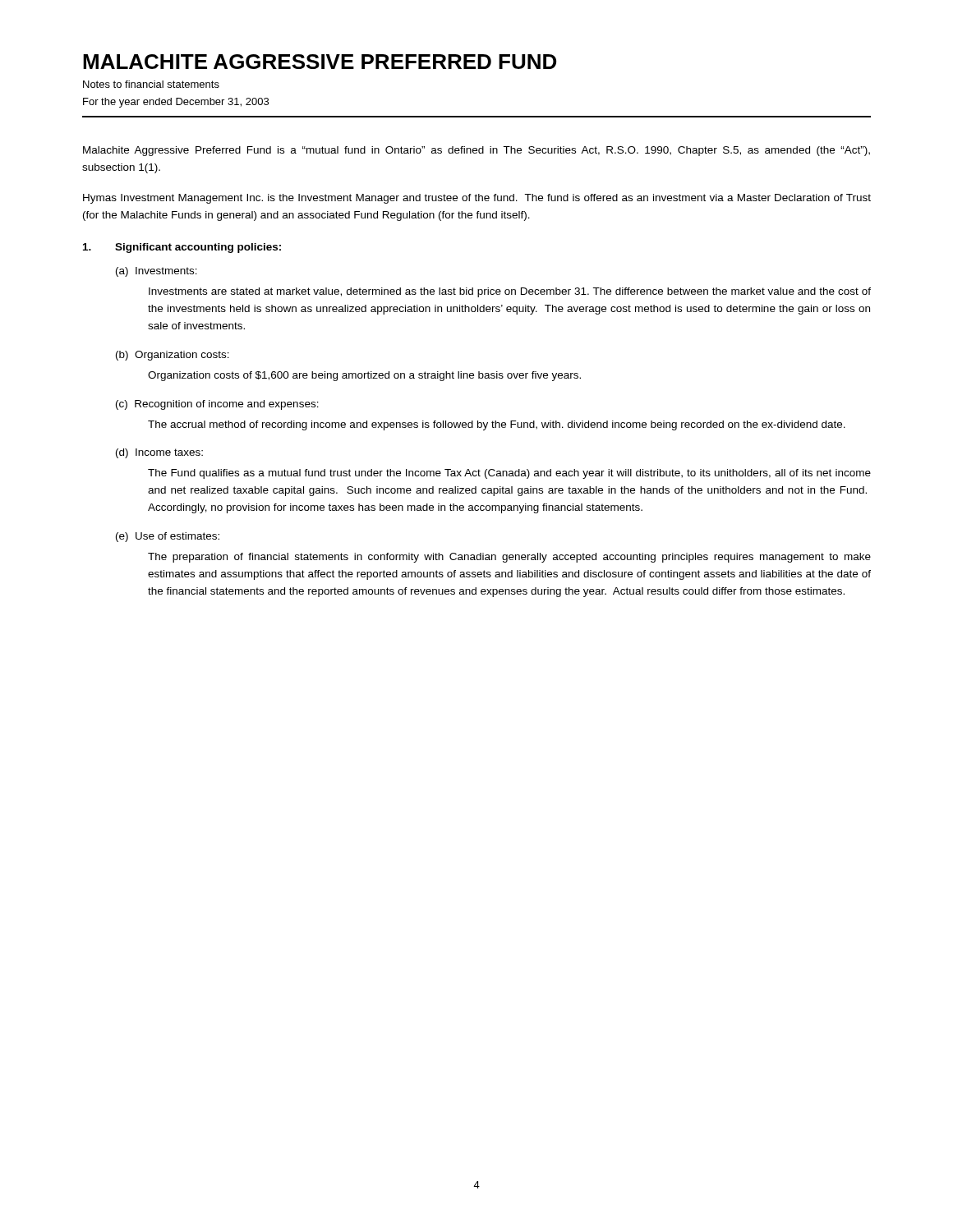Point to the element starting "Notes to financial statements"
953x1232 pixels.
[151, 84]
